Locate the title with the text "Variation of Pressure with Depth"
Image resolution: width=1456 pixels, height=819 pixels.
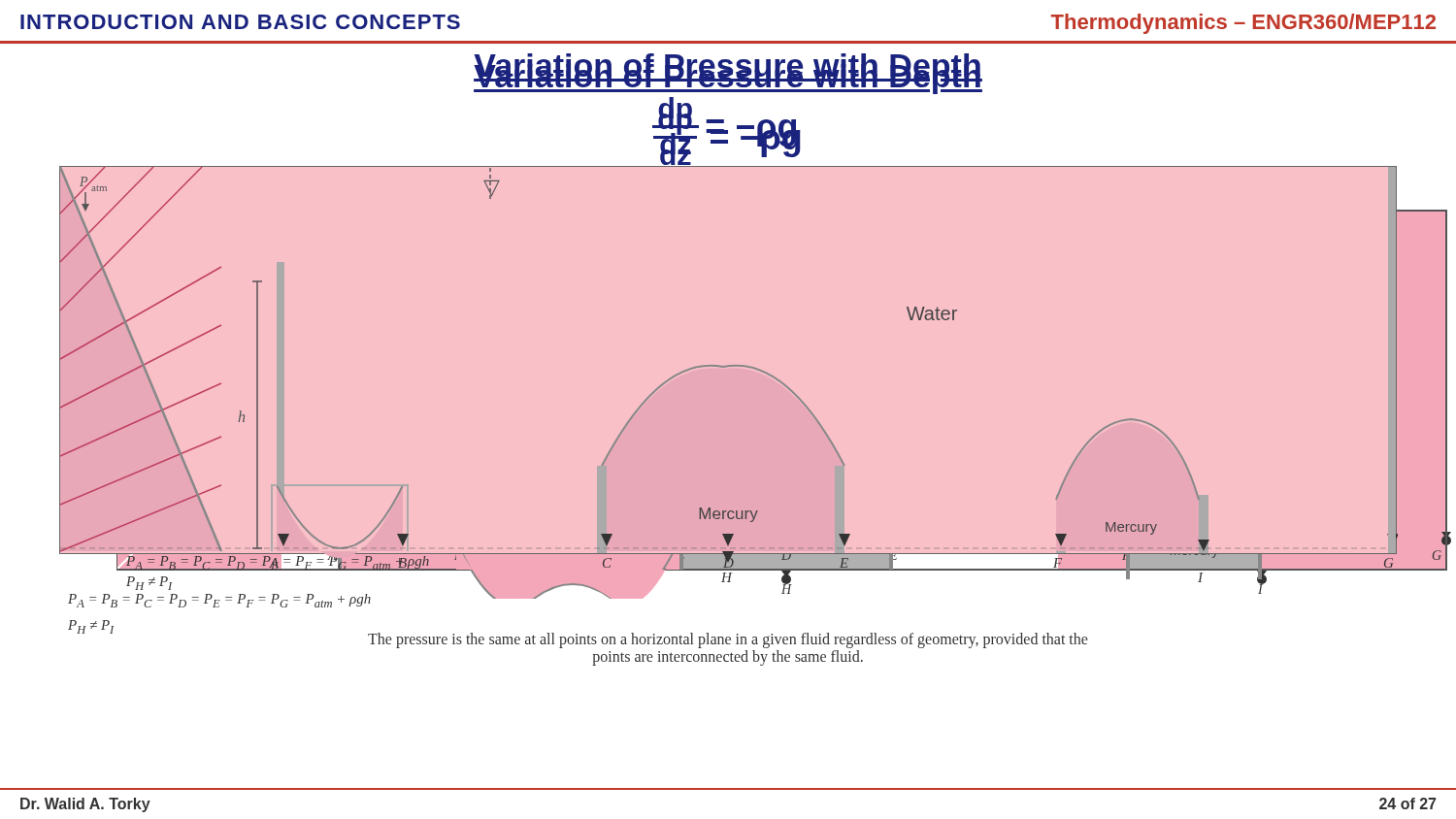coord(728,65)
